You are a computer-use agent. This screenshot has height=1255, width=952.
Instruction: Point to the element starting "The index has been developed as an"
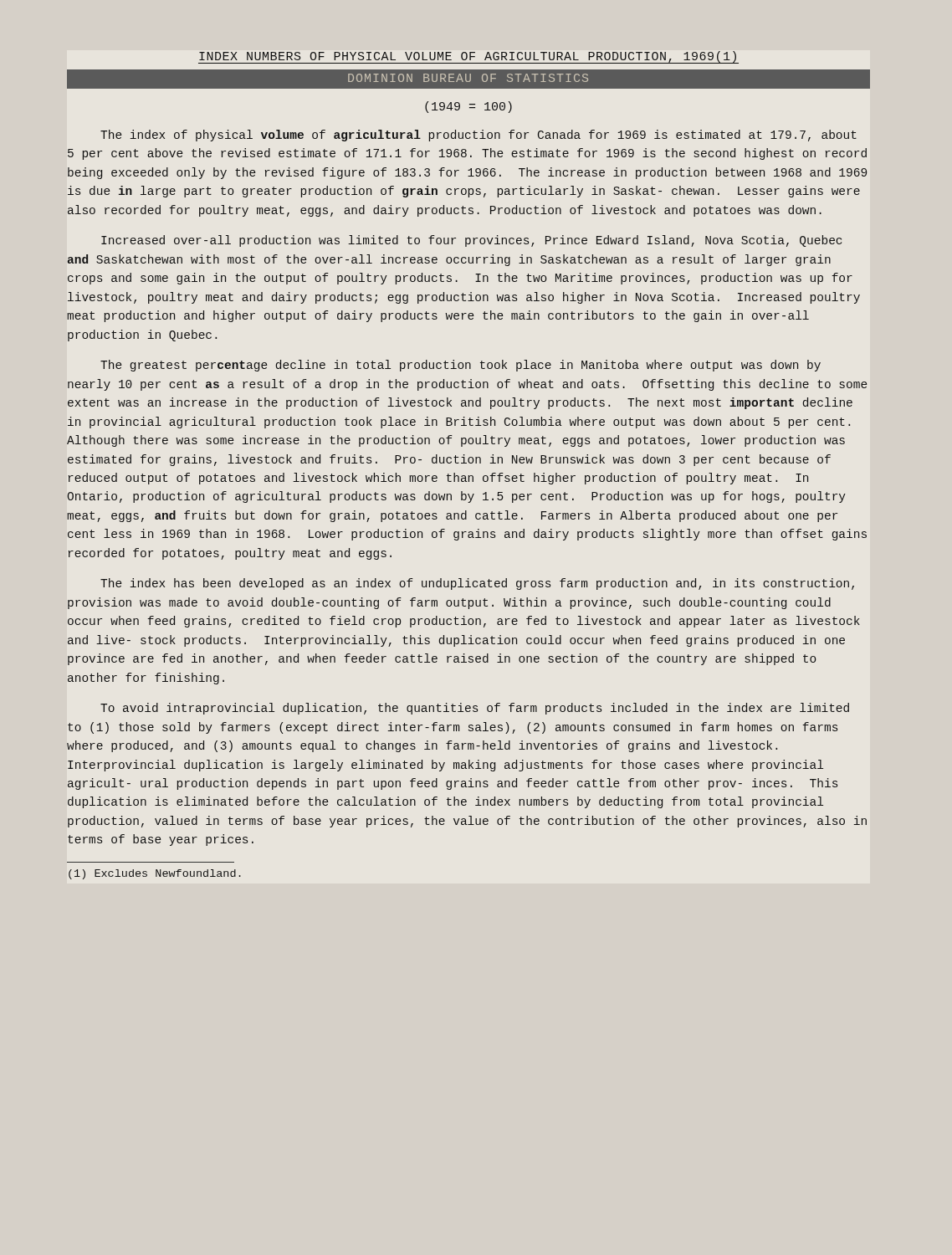click(464, 631)
